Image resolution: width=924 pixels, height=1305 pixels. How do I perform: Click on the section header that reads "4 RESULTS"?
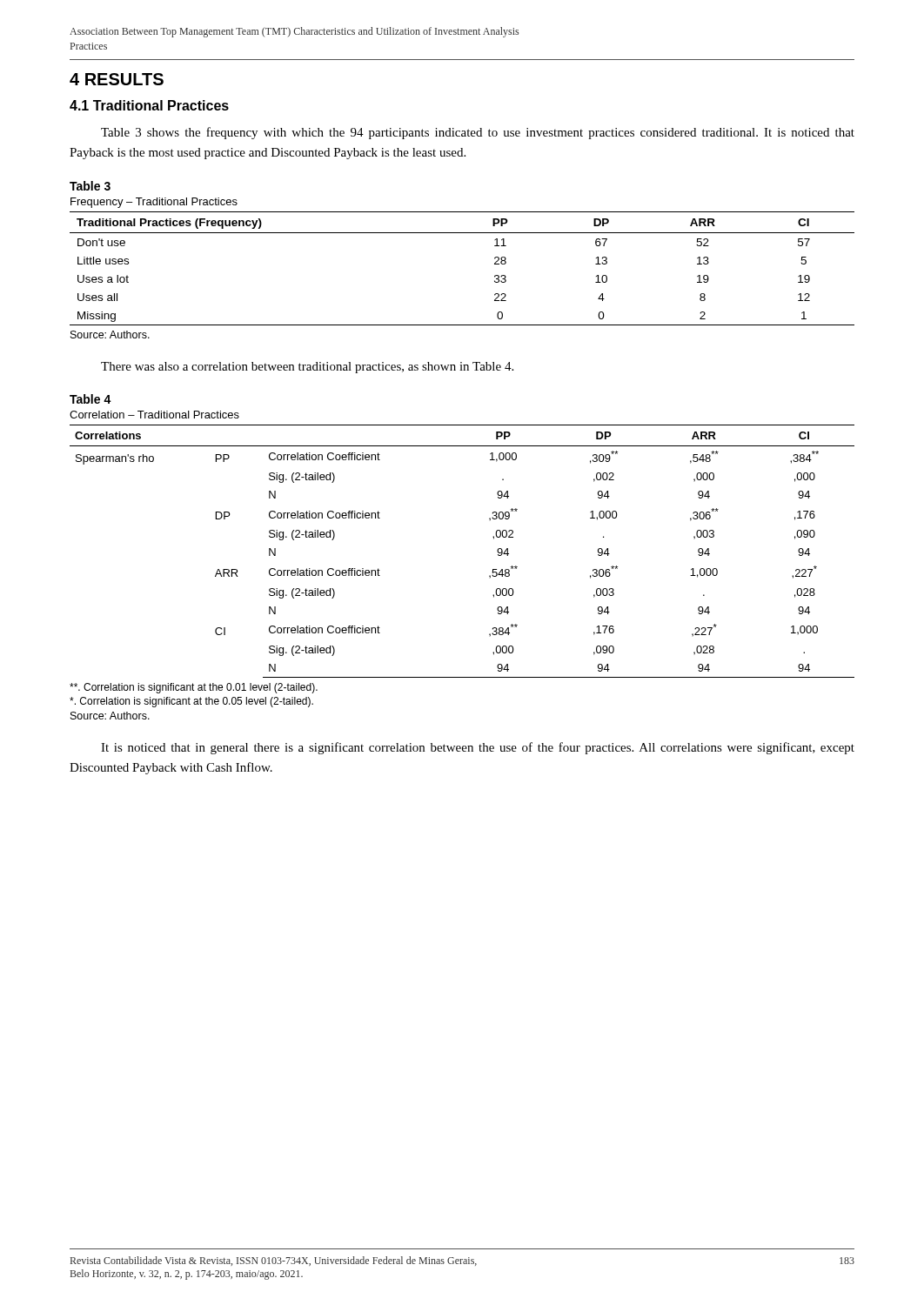point(117,79)
